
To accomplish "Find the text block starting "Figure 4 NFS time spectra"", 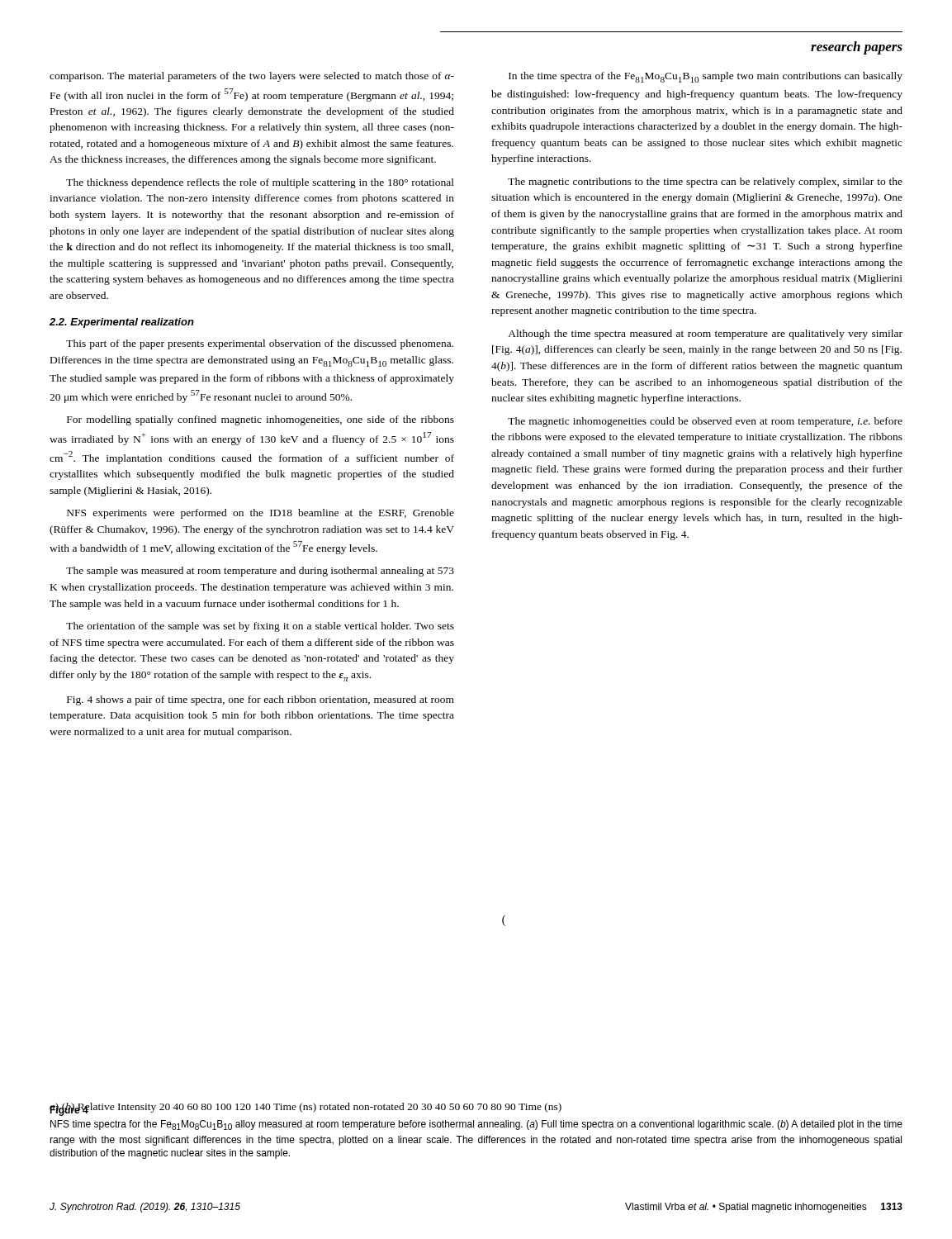I will coord(476,1132).
